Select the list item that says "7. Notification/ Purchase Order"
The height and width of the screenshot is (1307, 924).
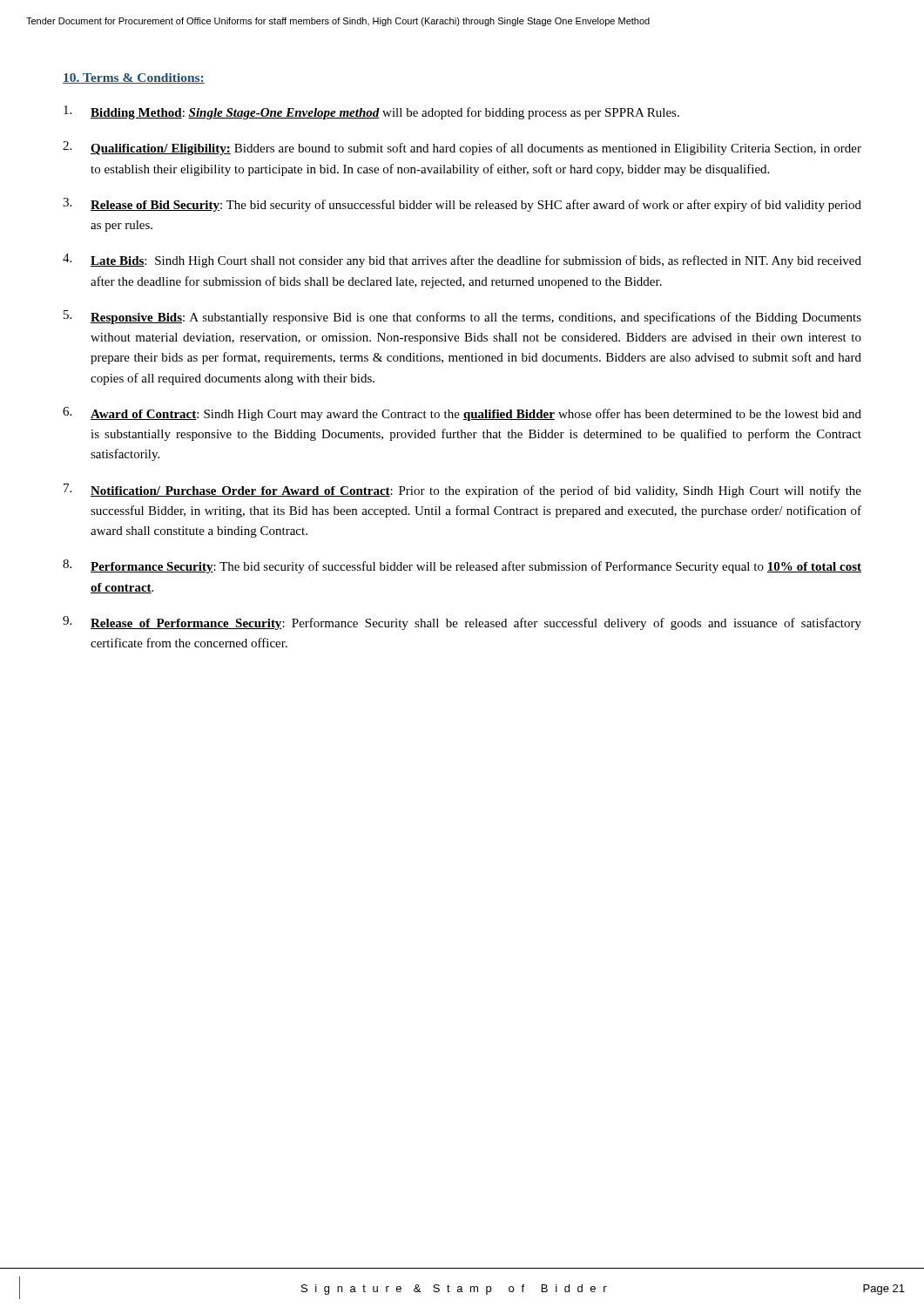pos(462,511)
